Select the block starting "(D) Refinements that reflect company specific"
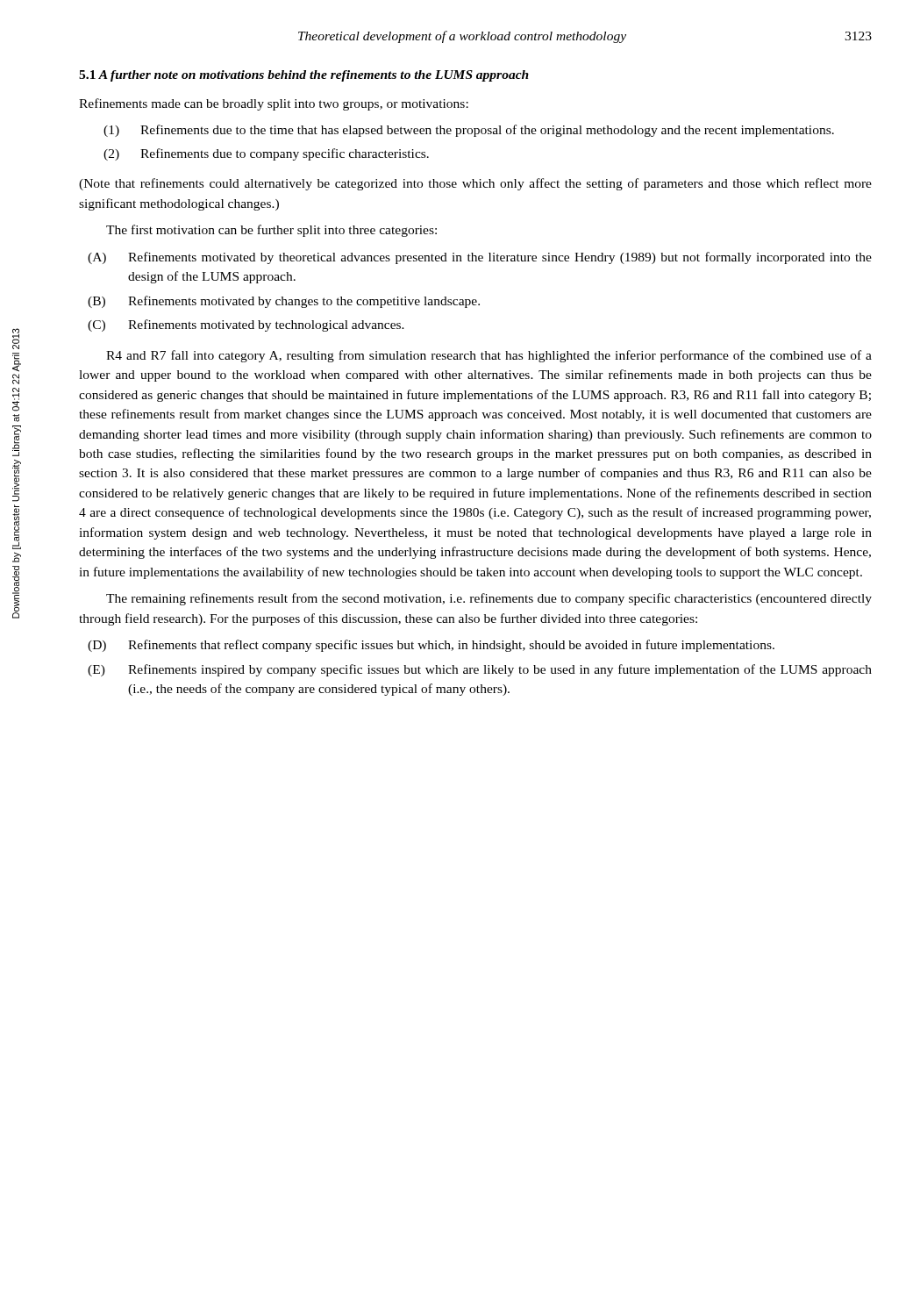 coord(480,645)
